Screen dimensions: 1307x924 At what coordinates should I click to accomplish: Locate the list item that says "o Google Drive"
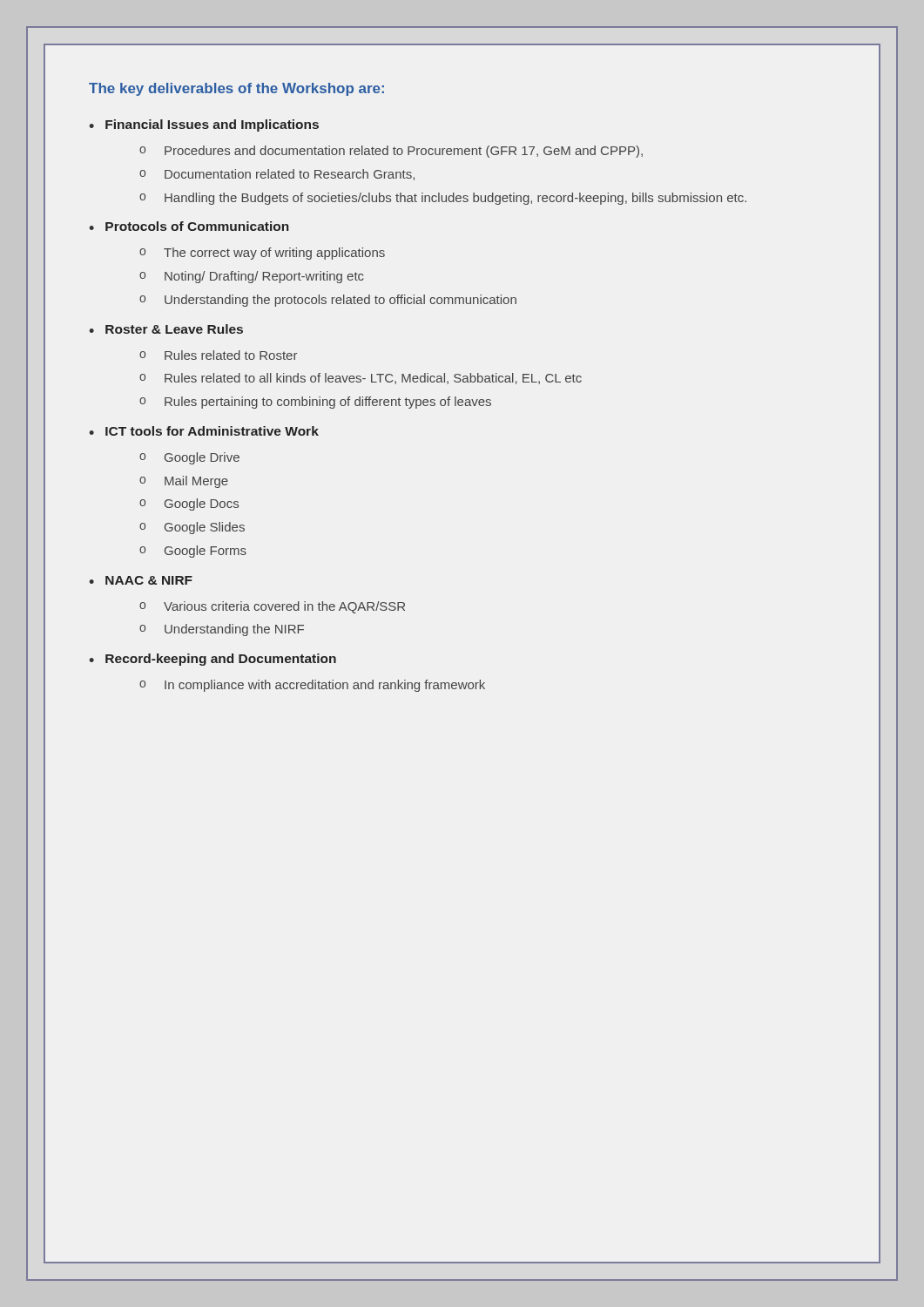pos(190,457)
